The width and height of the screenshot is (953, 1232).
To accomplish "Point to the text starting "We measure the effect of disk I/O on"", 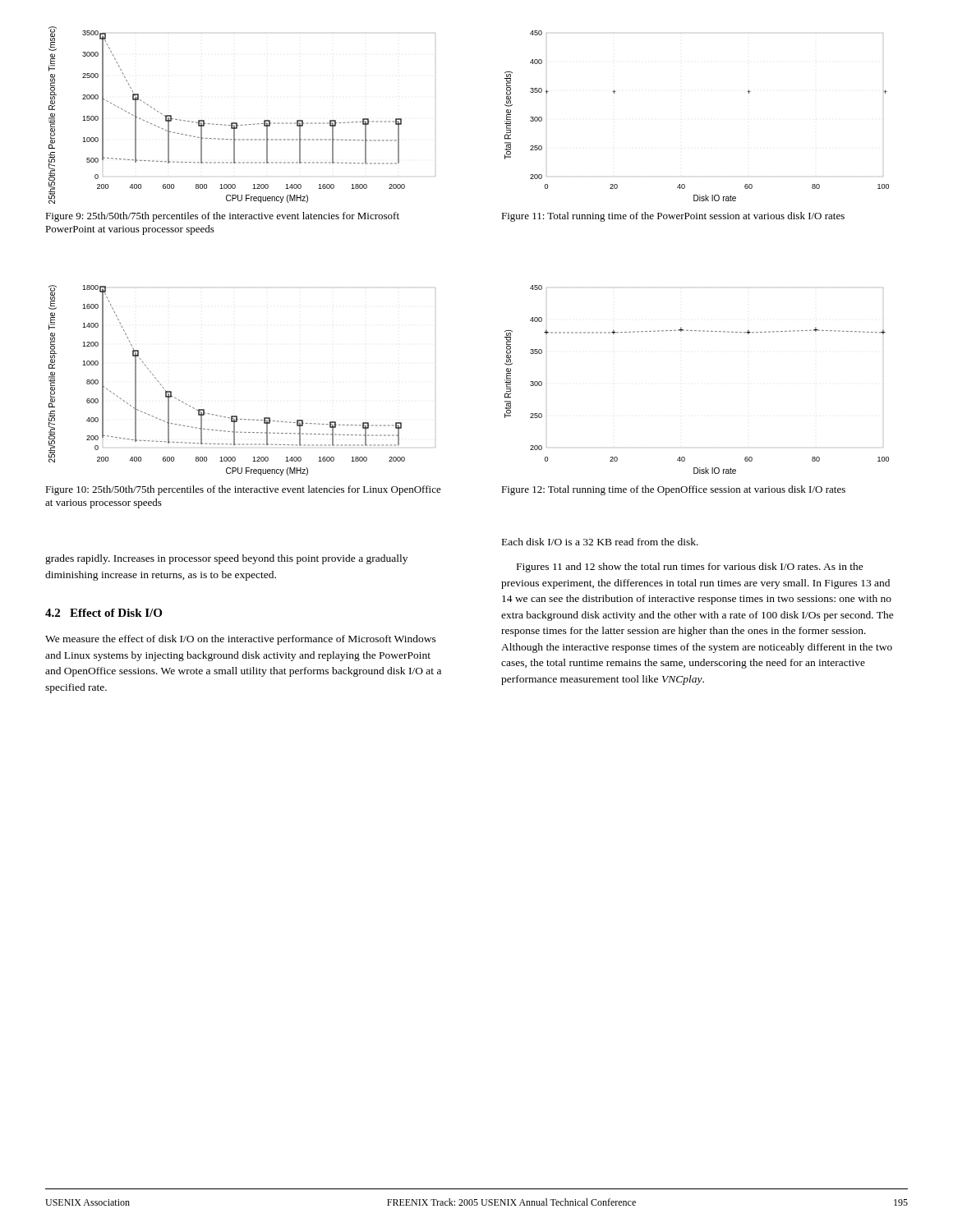I will (x=246, y=663).
